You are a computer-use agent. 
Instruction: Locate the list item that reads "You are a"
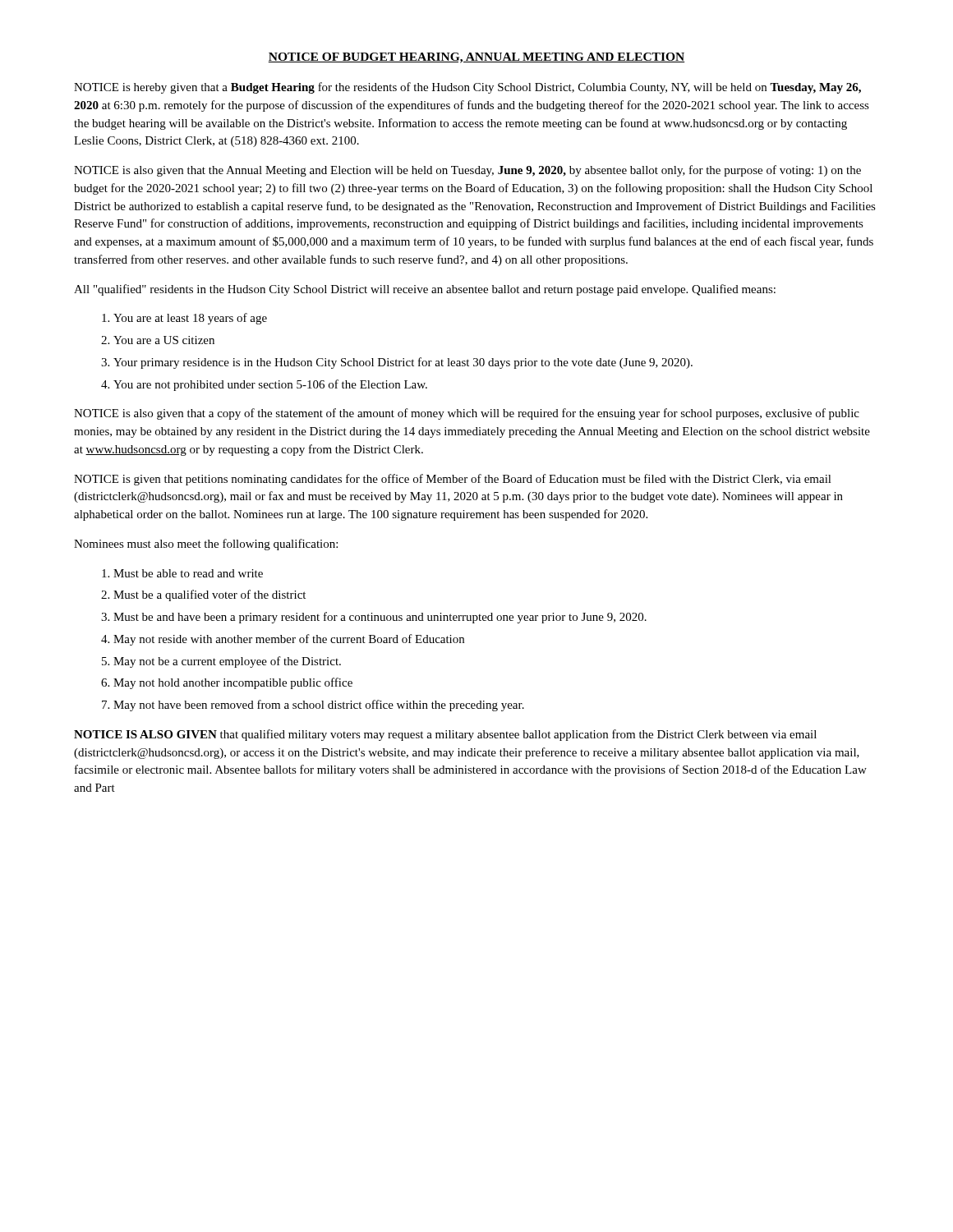tap(164, 340)
